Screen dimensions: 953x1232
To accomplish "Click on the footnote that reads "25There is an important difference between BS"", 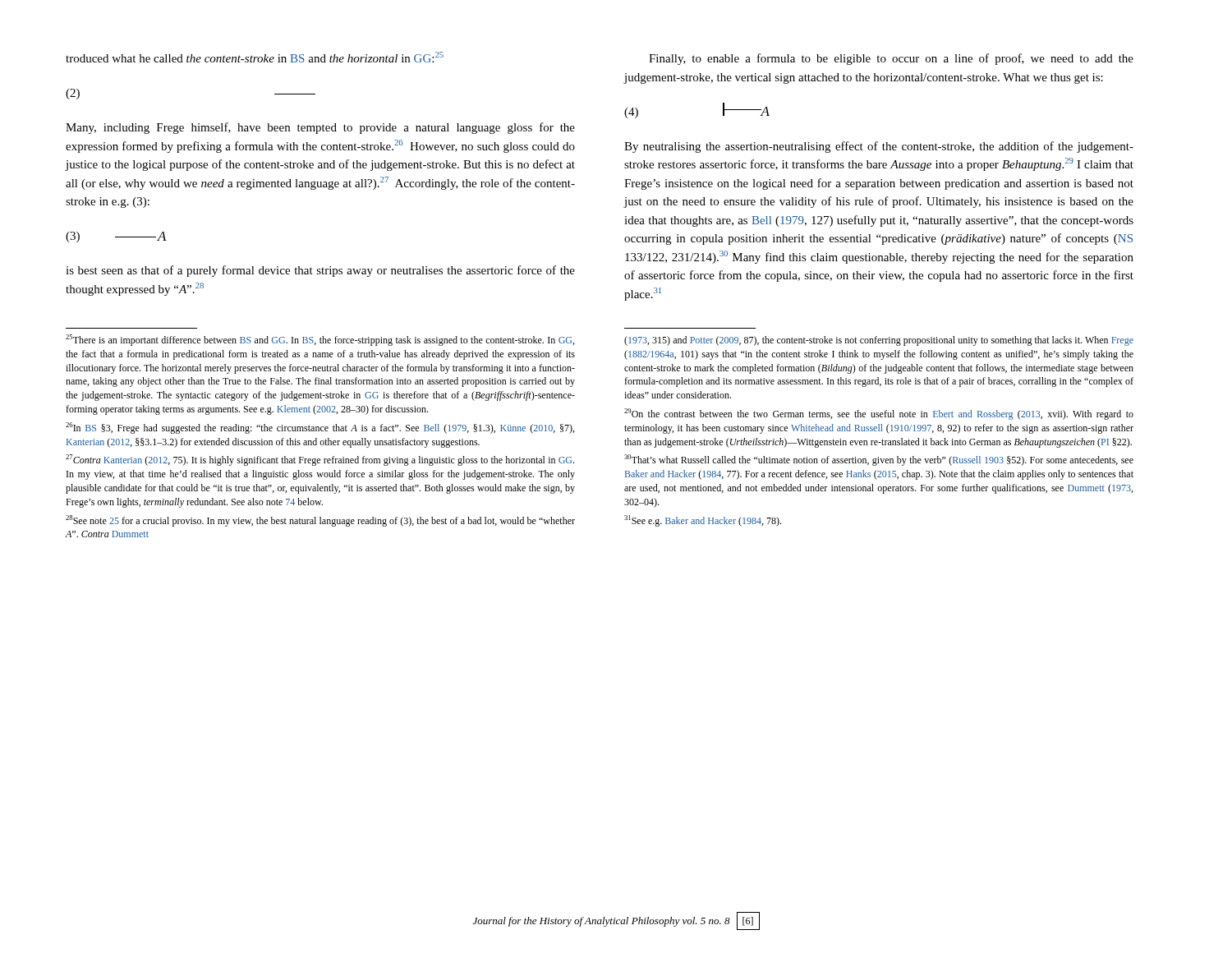I will pyautogui.click(x=320, y=374).
